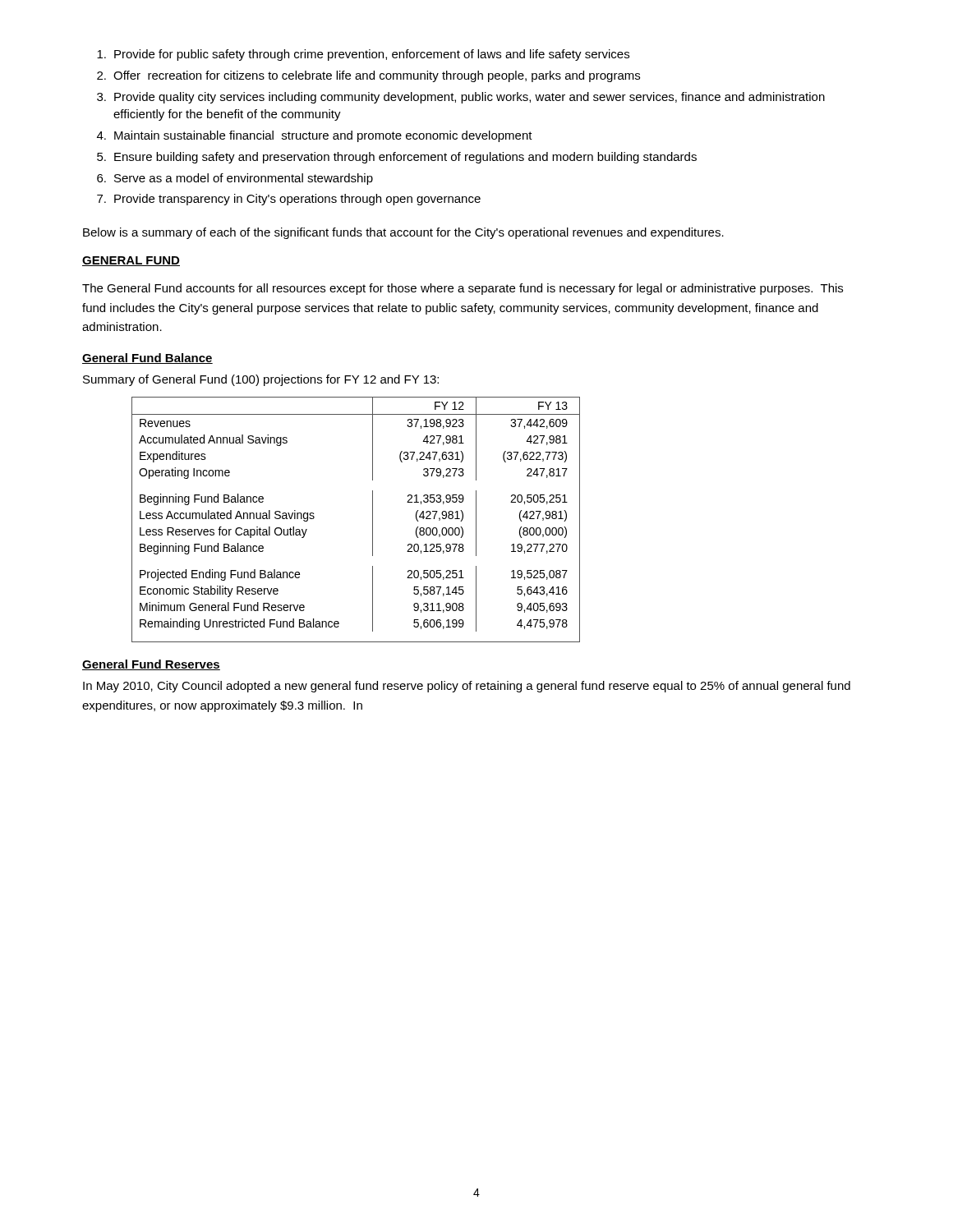
Task: Find the section header that says "GENERAL FUND"
Action: pos(131,260)
